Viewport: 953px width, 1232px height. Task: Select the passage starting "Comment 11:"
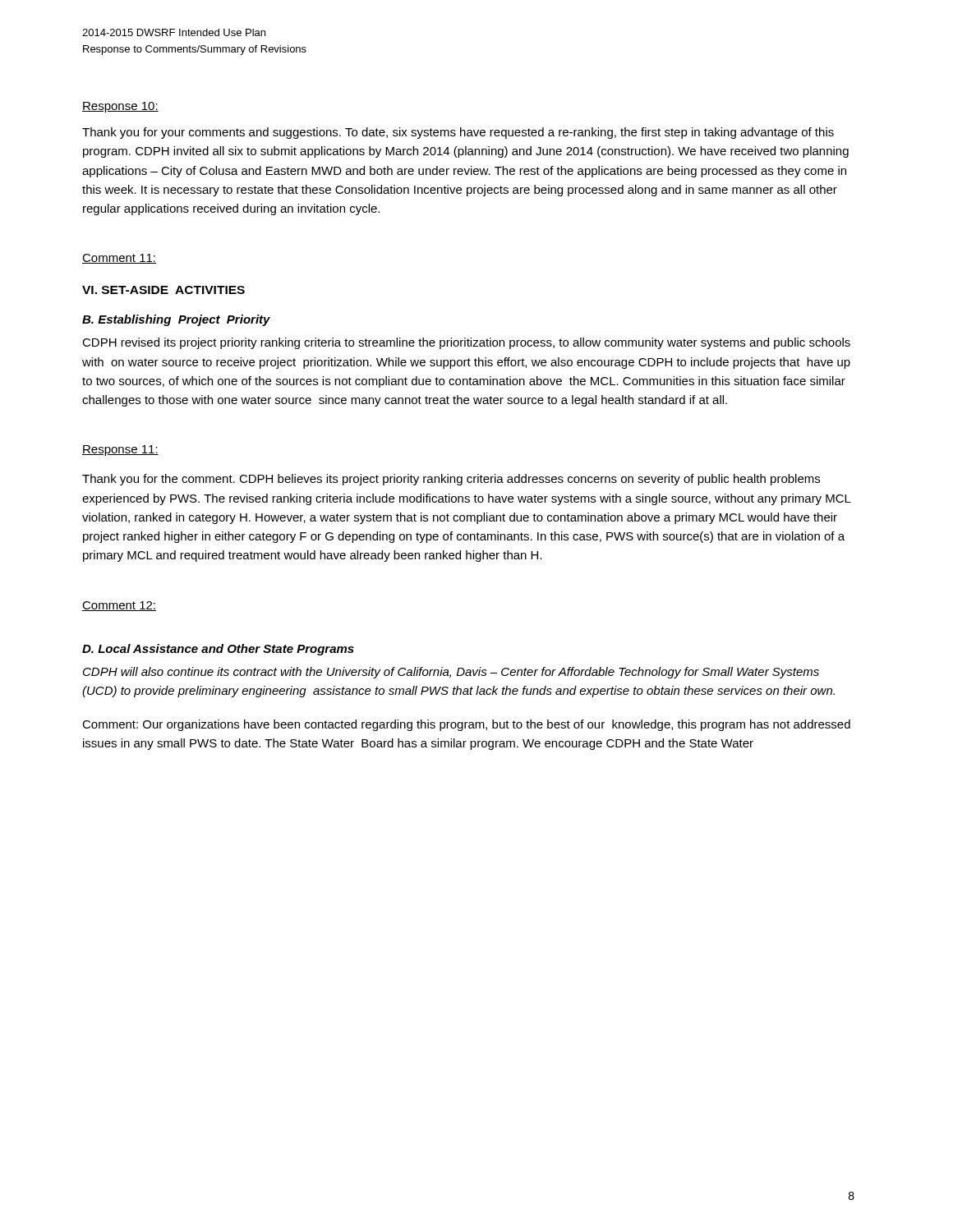coord(119,258)
